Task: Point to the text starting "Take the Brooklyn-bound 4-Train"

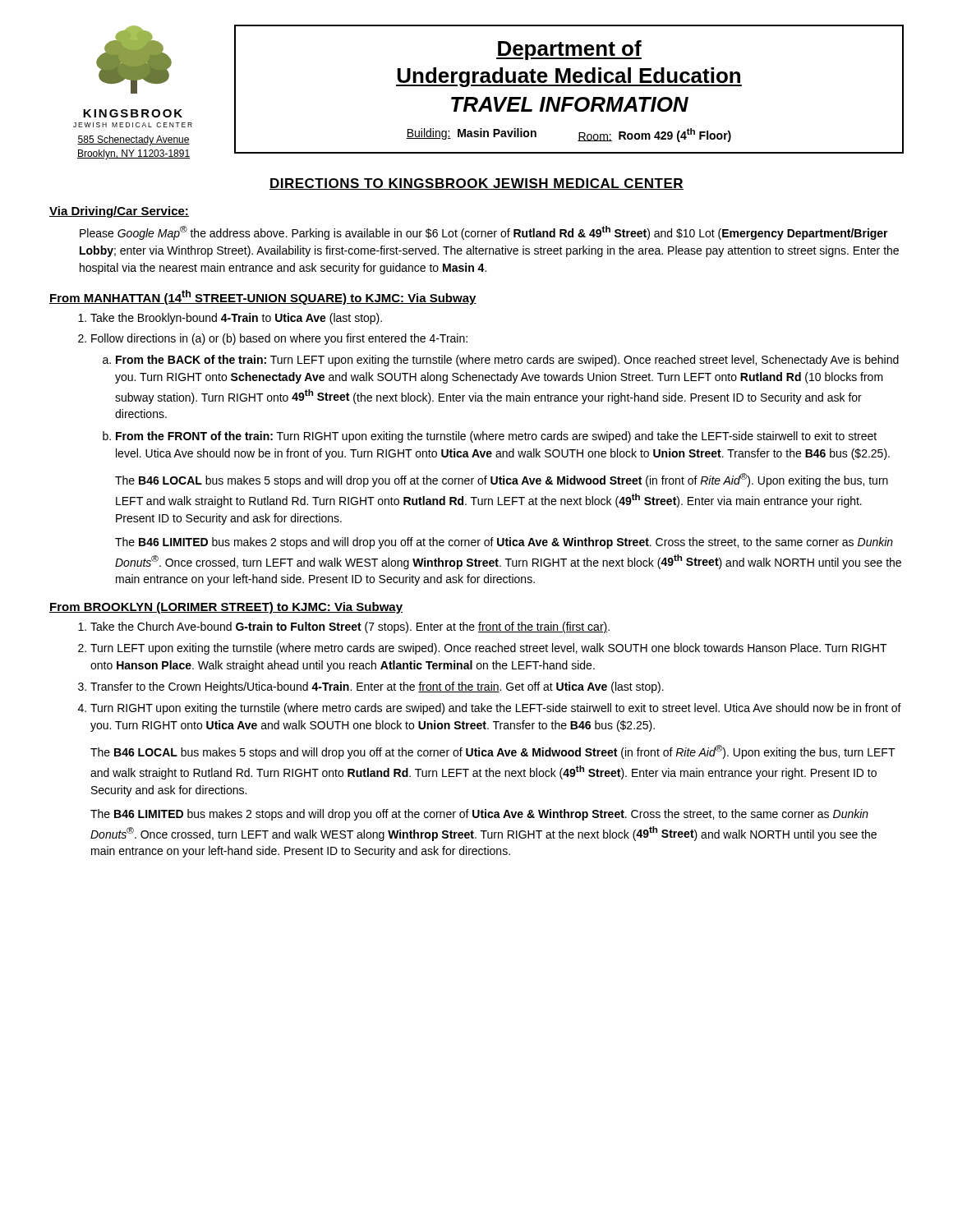Action: [237, 318]
